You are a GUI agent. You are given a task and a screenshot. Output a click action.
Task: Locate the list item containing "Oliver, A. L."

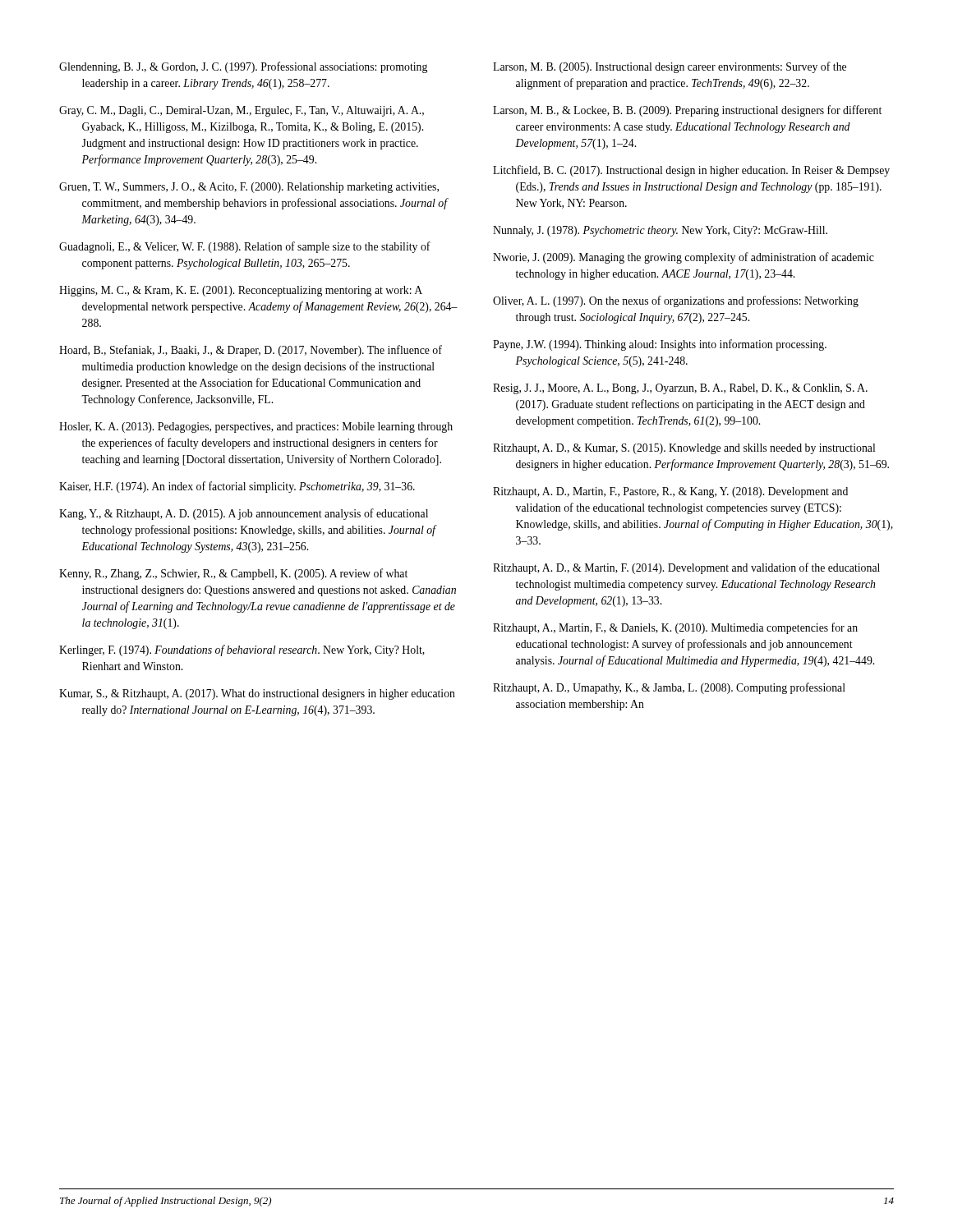[676, 309]
